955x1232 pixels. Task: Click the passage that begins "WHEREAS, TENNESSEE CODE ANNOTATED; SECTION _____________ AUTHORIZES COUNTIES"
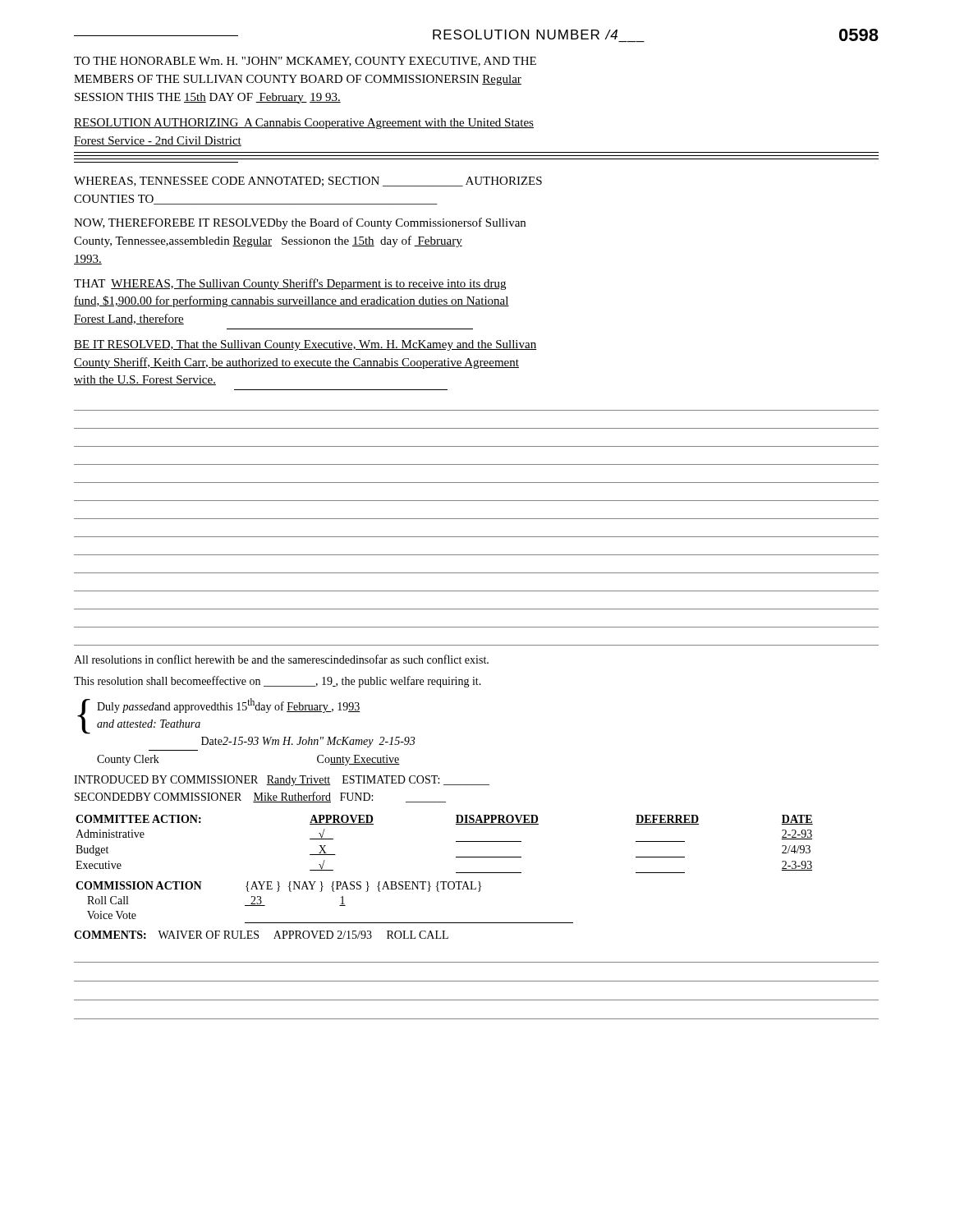(x=308, y=189)
